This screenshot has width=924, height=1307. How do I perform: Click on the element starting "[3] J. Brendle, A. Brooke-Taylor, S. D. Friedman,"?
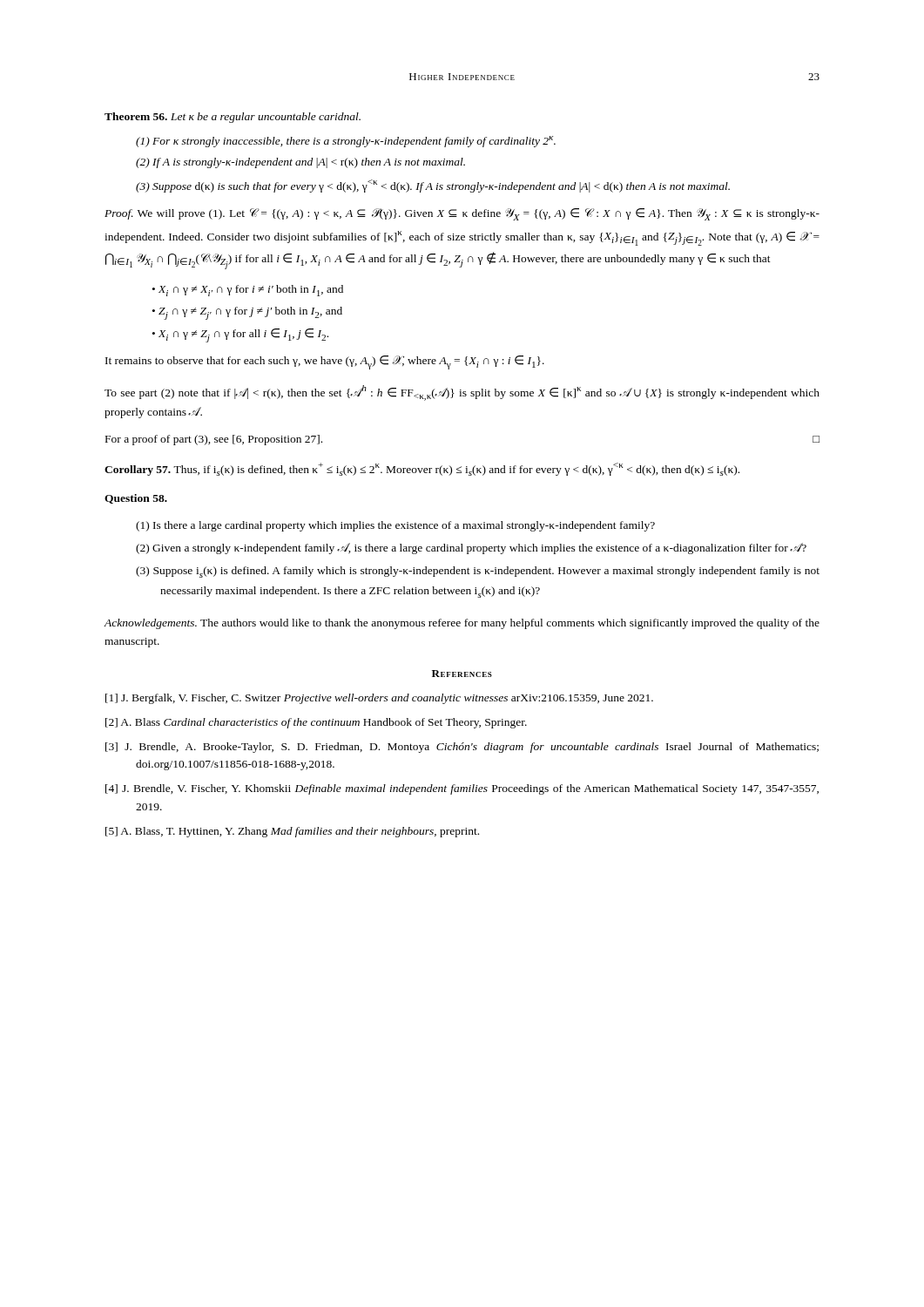[462, 755]
